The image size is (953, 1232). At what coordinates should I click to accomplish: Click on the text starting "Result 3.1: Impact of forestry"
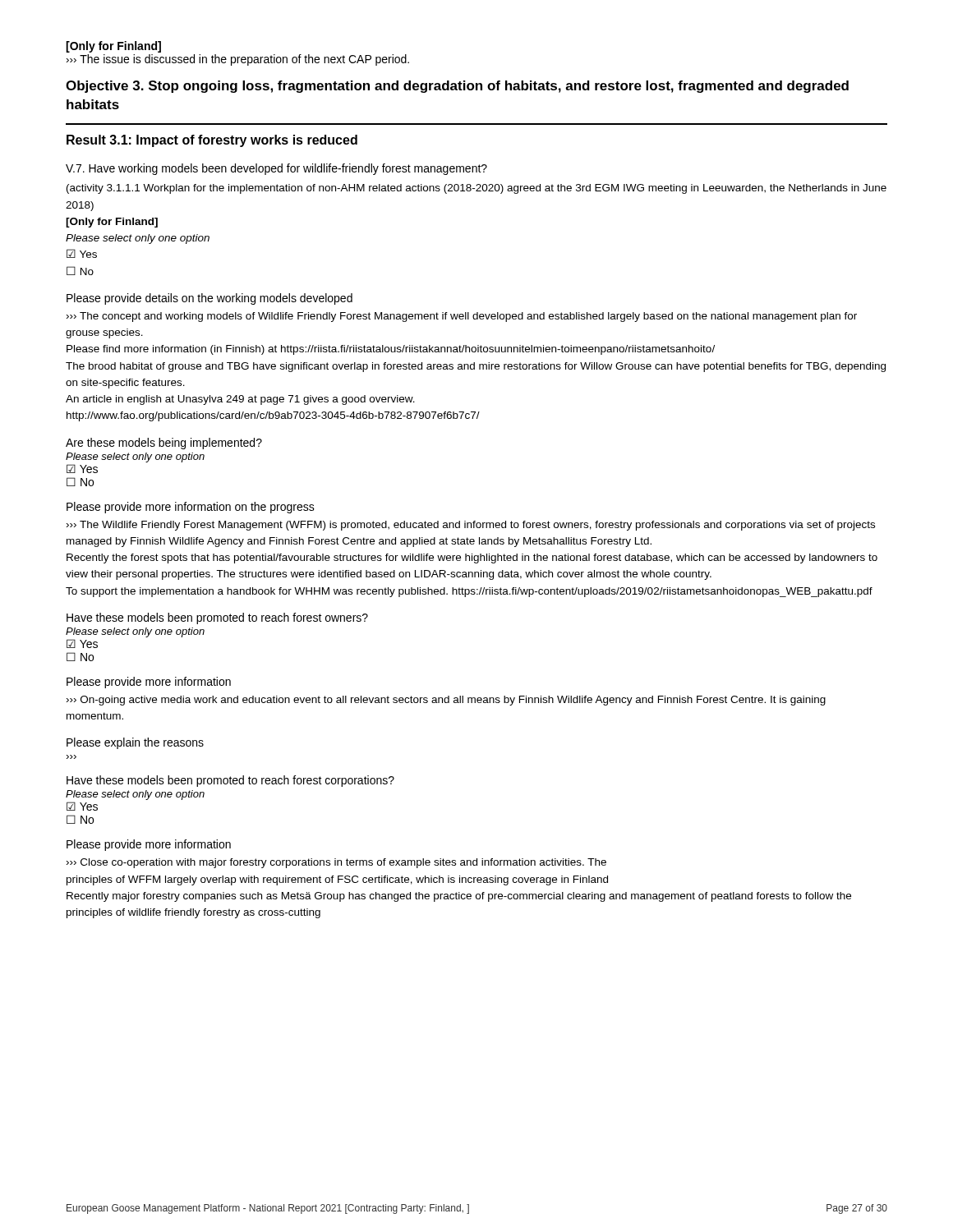click(212, 140)
